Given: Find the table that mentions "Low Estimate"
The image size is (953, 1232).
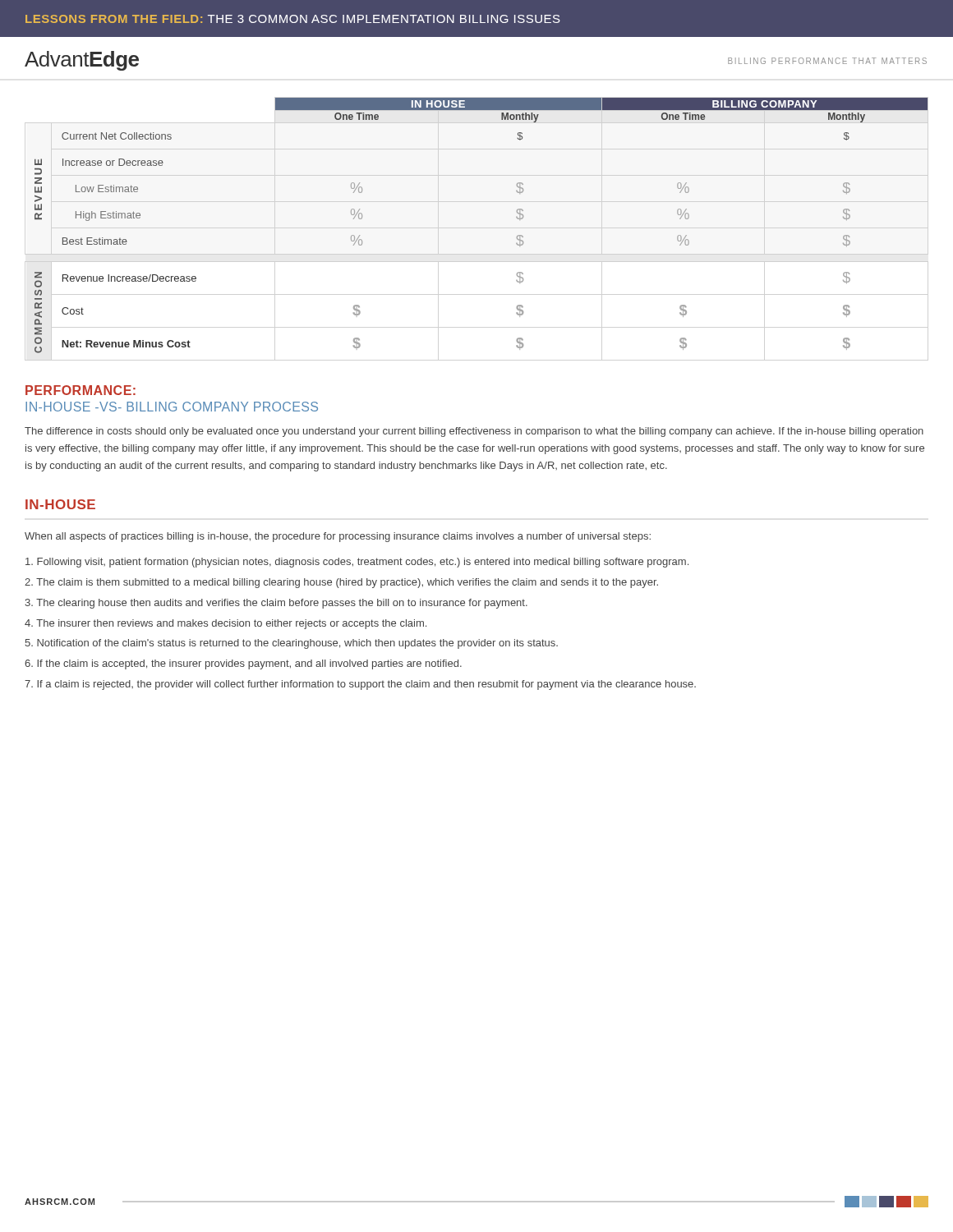Looking at the screenshot, I should tap(476, 229).
